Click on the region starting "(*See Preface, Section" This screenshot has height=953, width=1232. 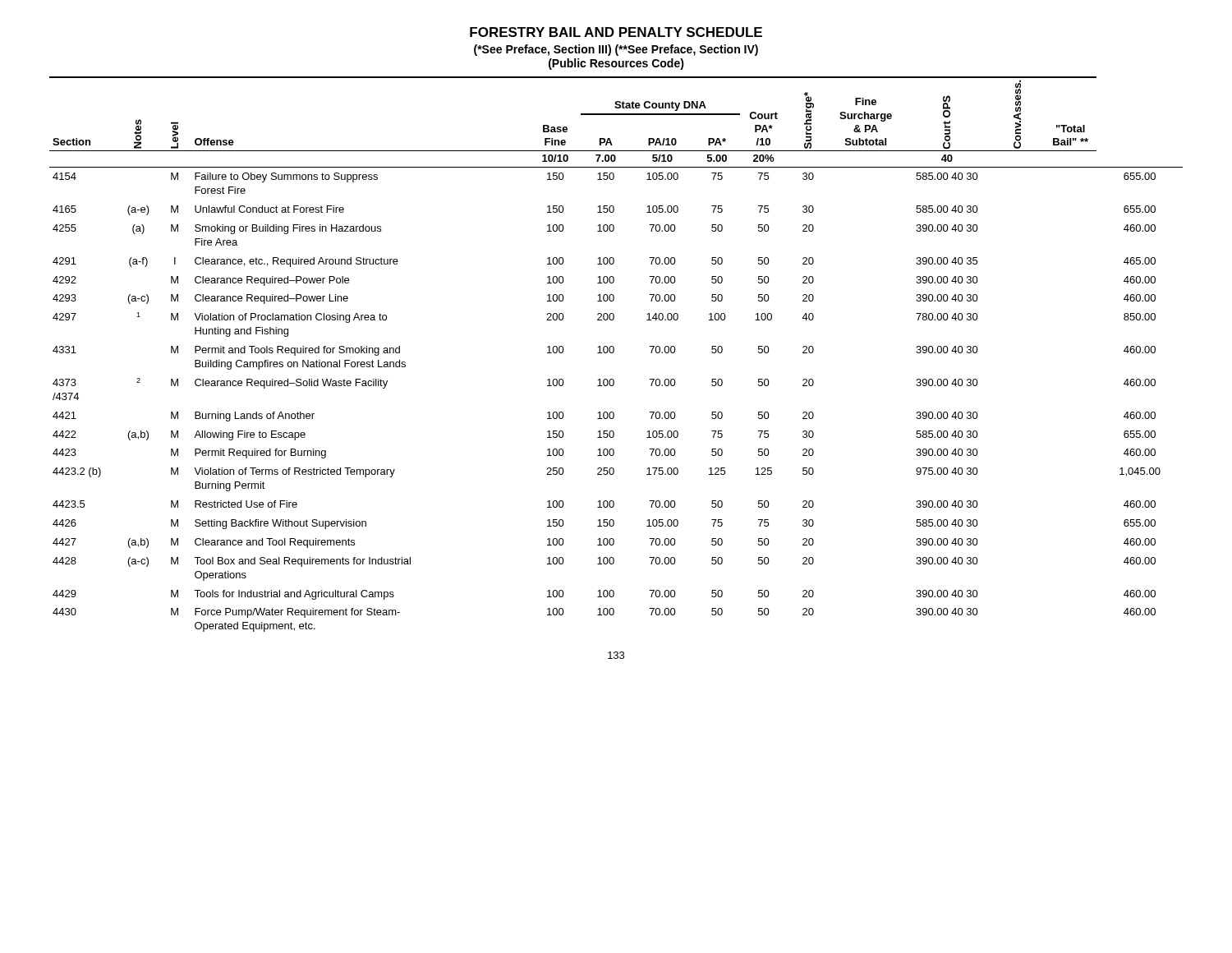tap(616, 49)
